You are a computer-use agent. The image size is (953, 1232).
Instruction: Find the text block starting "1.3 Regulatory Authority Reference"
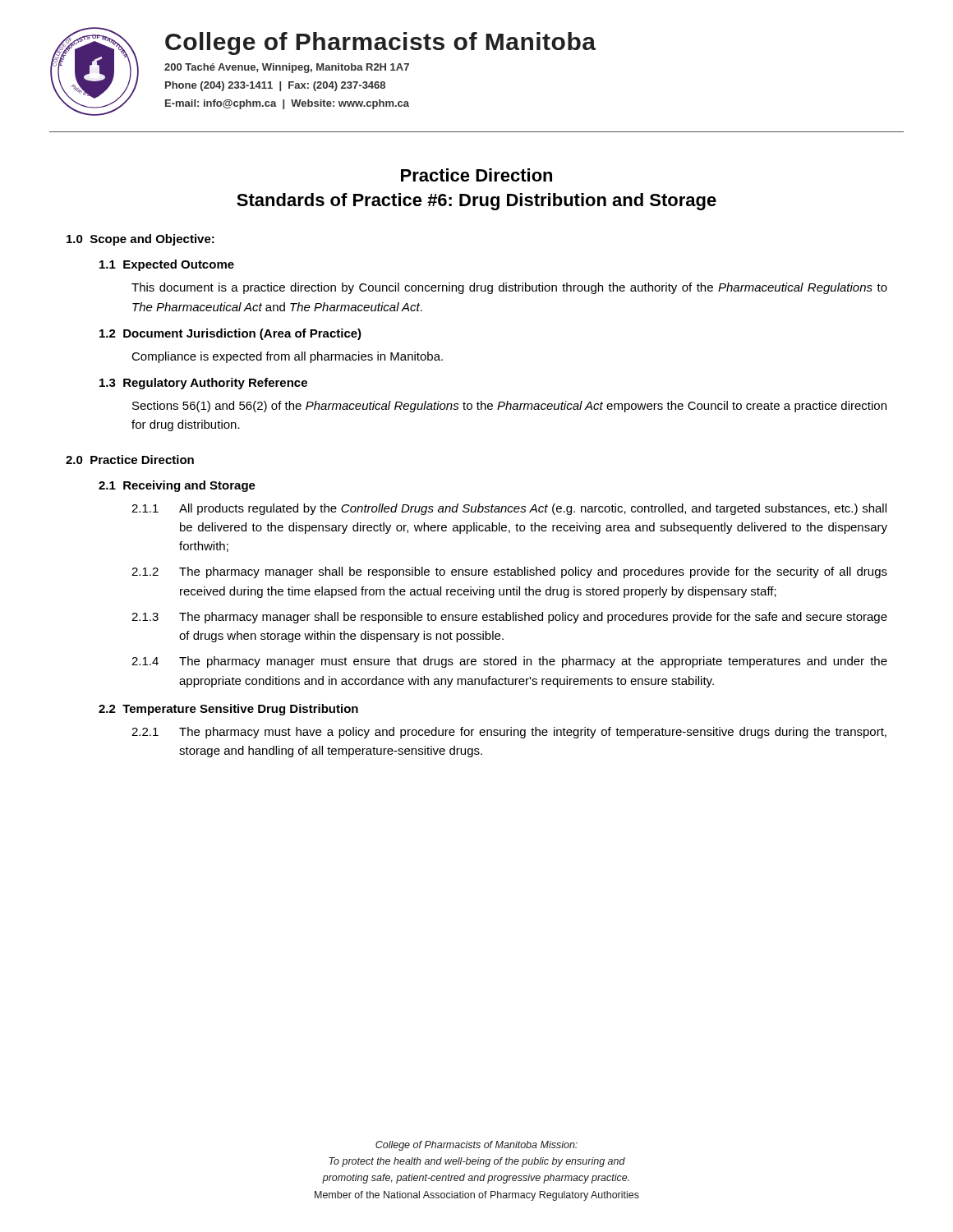[203, 384]
